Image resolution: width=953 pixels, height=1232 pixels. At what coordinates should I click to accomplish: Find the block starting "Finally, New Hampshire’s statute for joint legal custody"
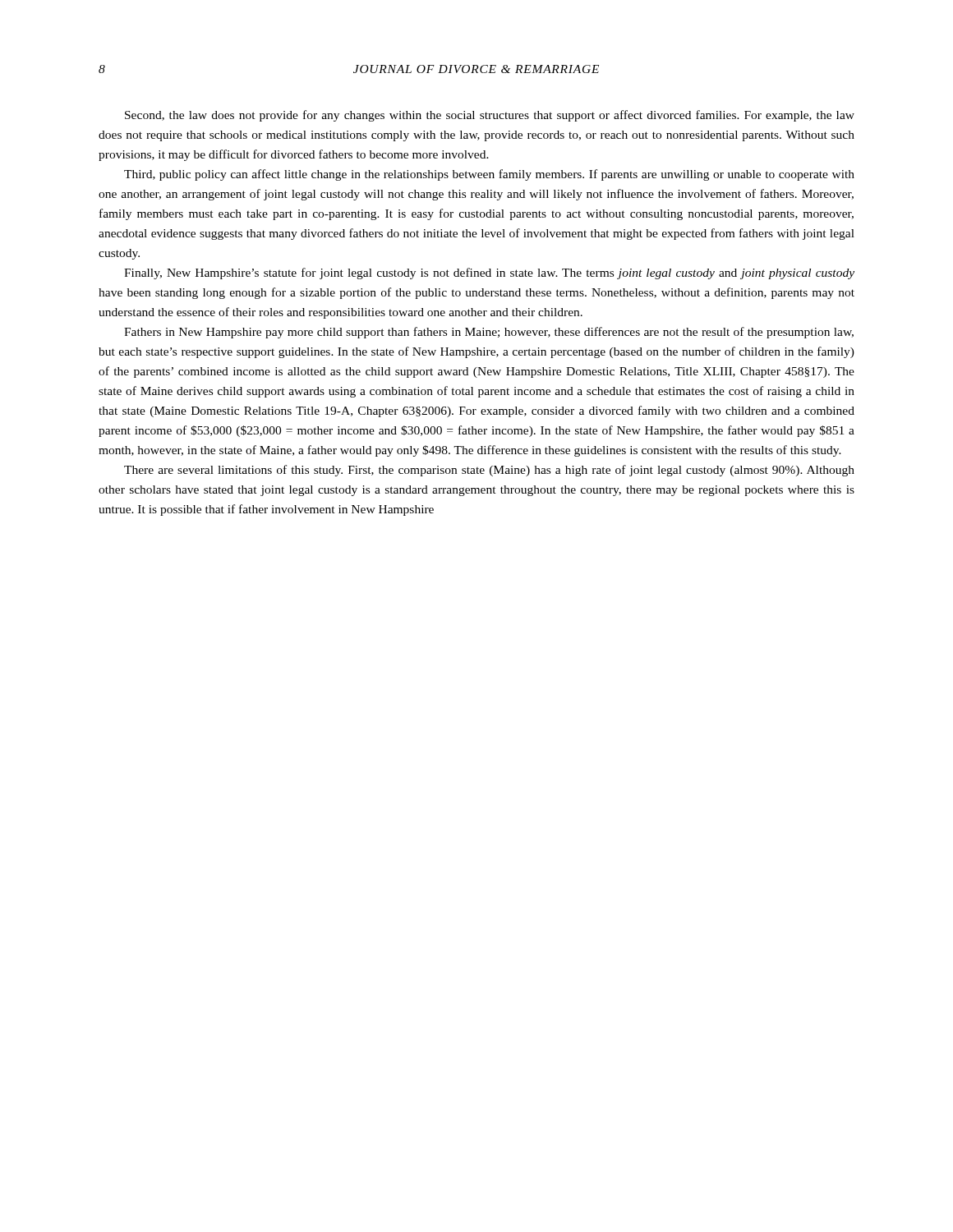[476, 292]
